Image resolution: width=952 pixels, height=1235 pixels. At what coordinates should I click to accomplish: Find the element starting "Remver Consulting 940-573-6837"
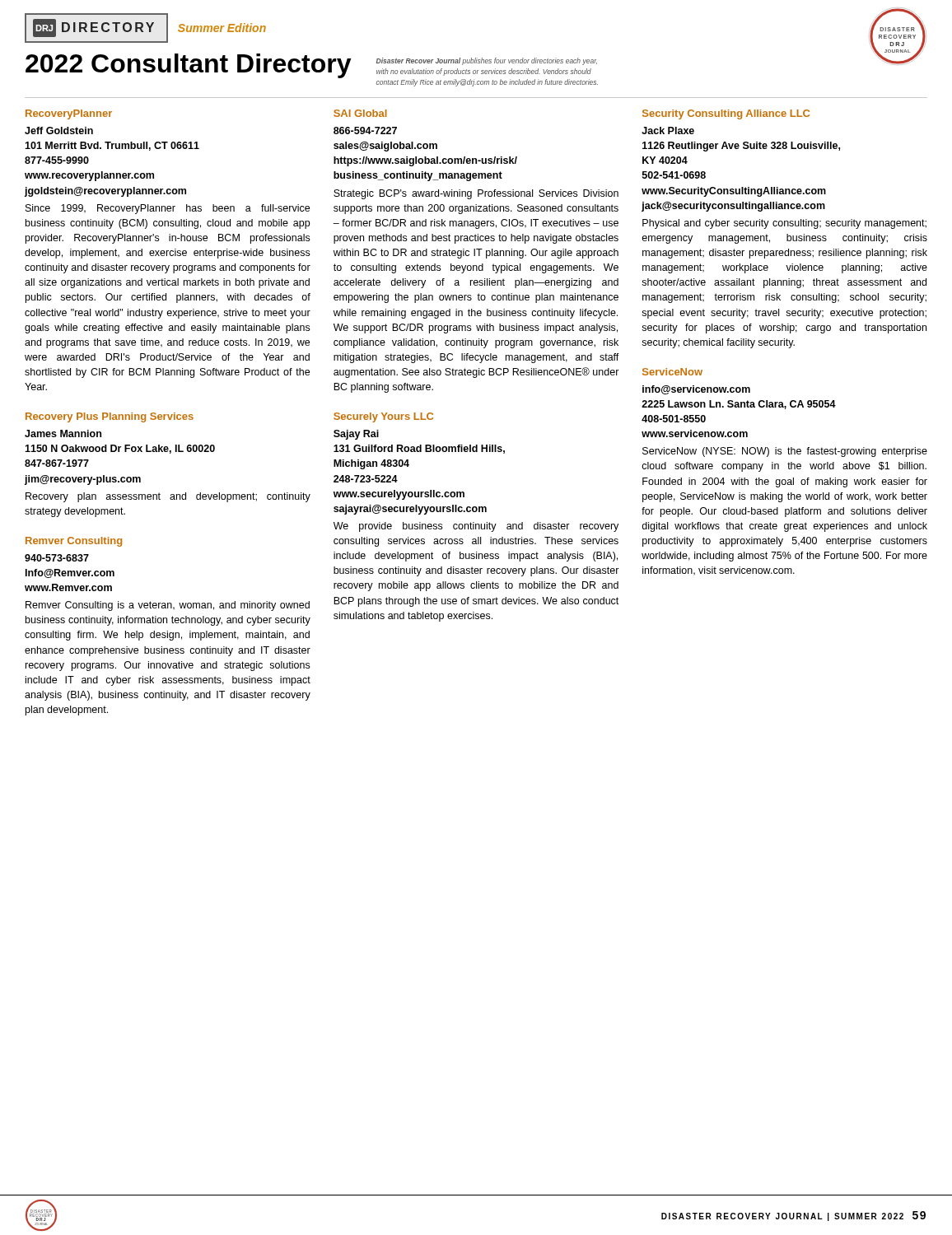tap(167, 625)
